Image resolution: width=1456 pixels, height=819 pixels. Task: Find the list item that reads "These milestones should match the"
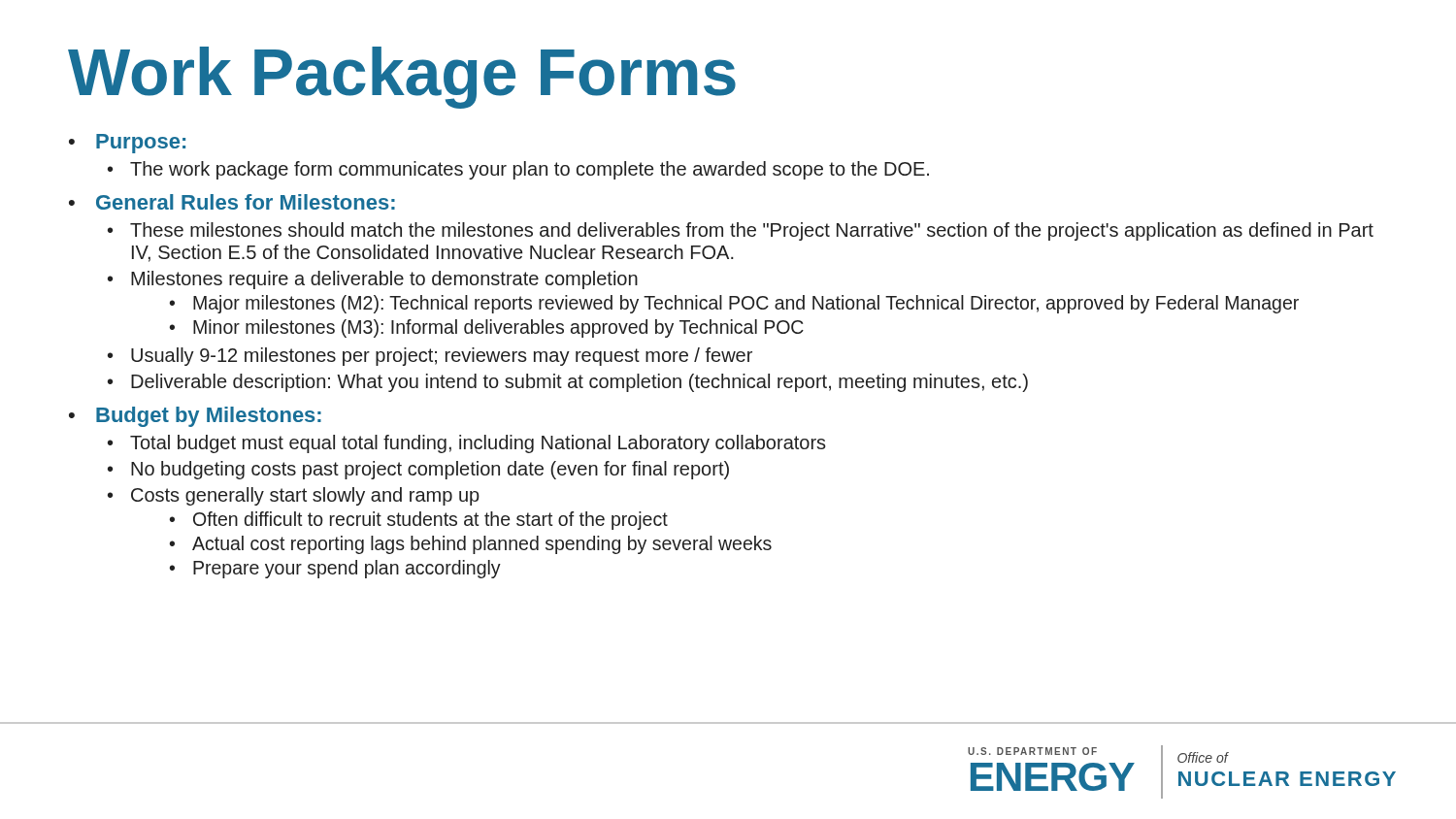point(759,242)
